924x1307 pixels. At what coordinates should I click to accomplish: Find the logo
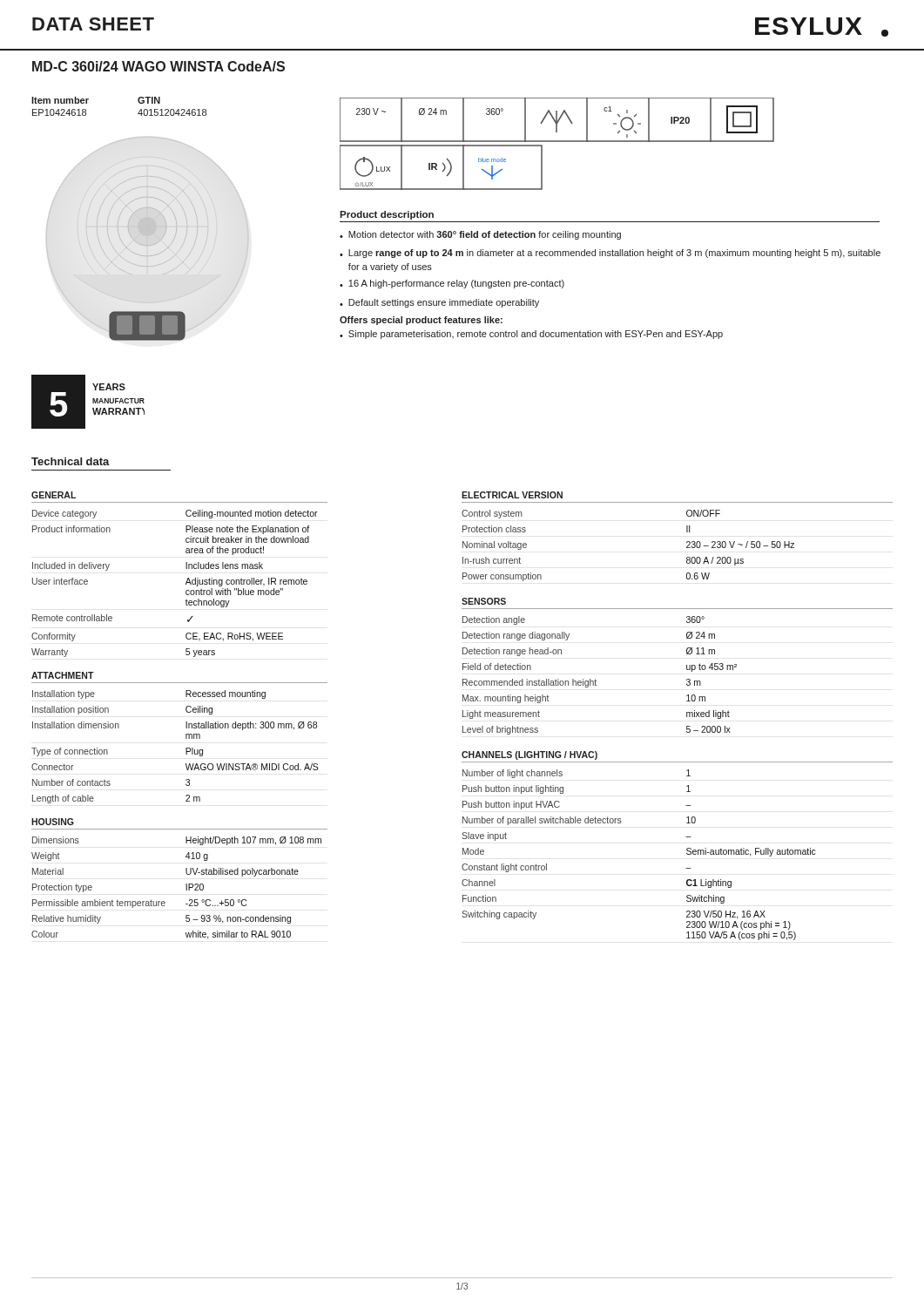(823, 27)
